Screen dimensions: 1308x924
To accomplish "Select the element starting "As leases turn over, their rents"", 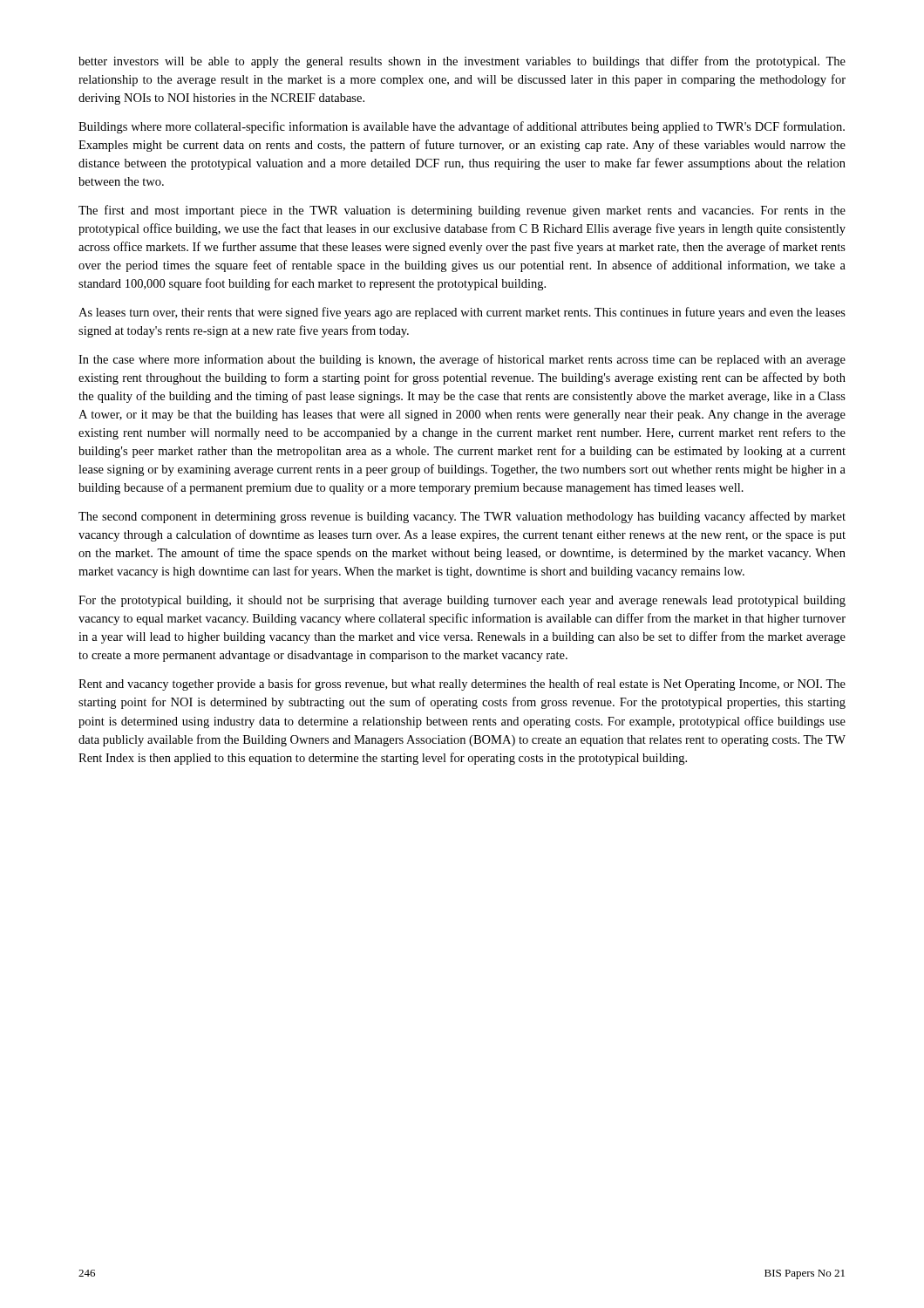I will tap(462, 322).
